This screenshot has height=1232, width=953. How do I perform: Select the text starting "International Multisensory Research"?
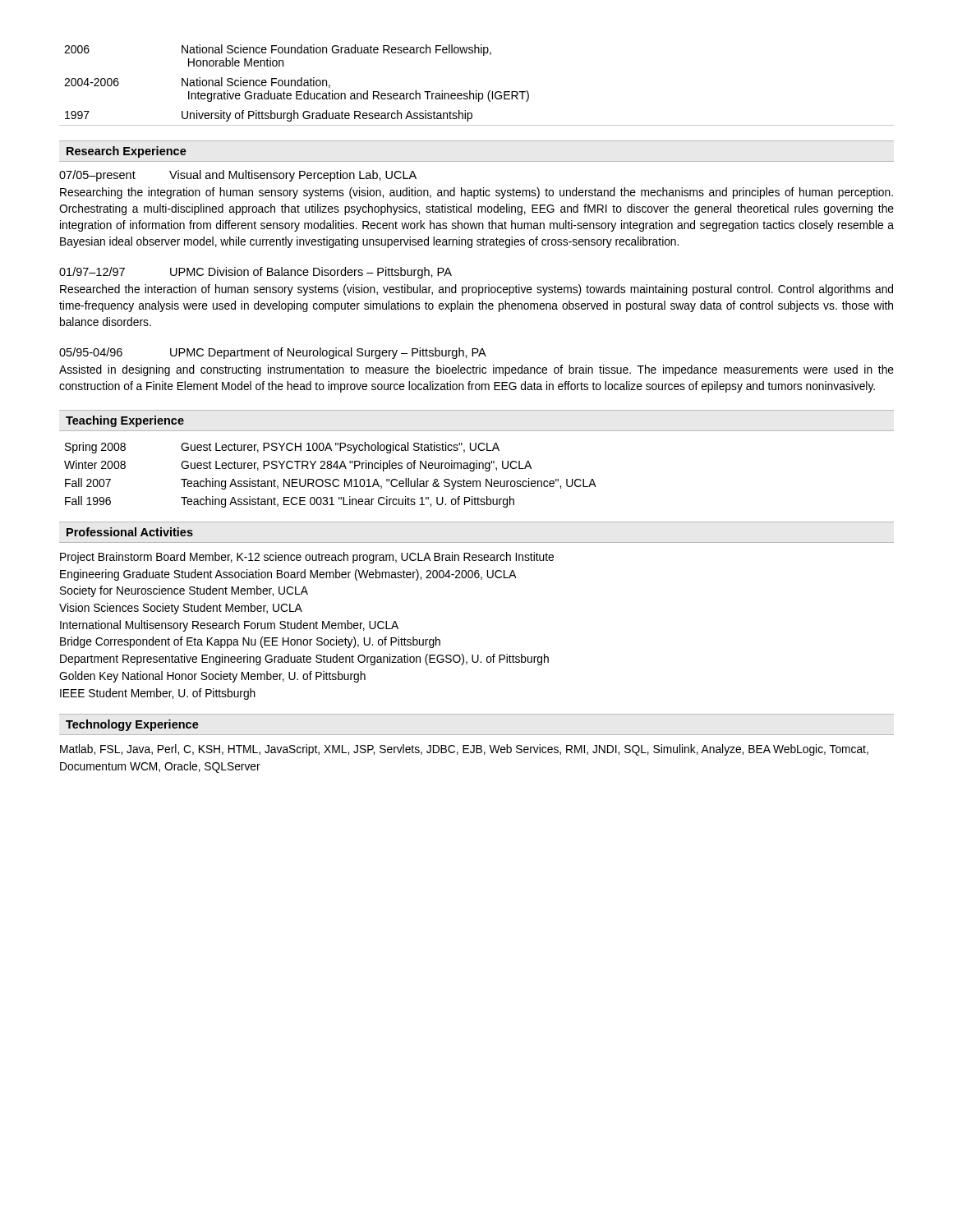point(229,625)
